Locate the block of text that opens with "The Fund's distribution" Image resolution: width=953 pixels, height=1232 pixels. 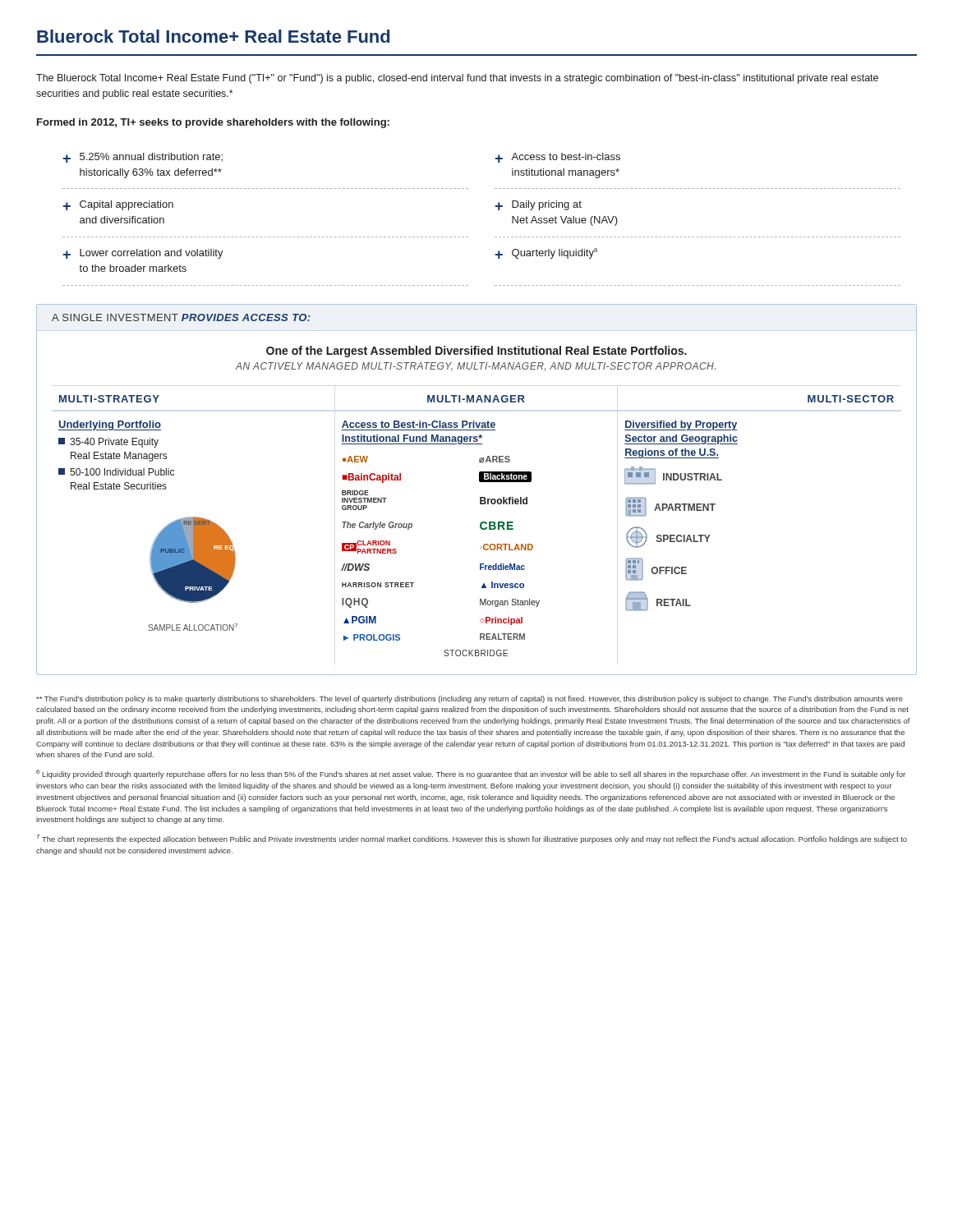point(473,727)
